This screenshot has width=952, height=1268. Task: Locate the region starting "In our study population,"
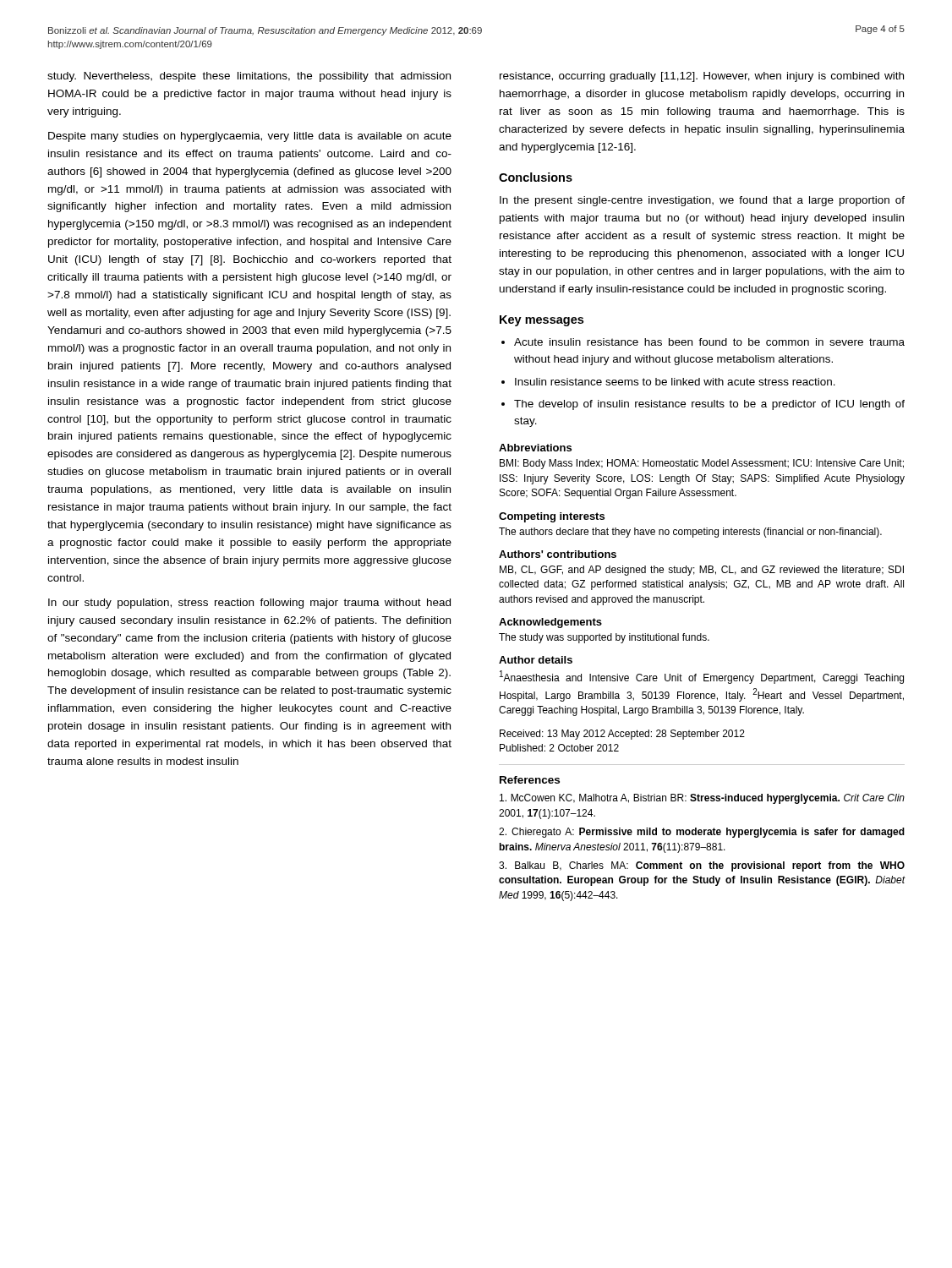[249, 683]
